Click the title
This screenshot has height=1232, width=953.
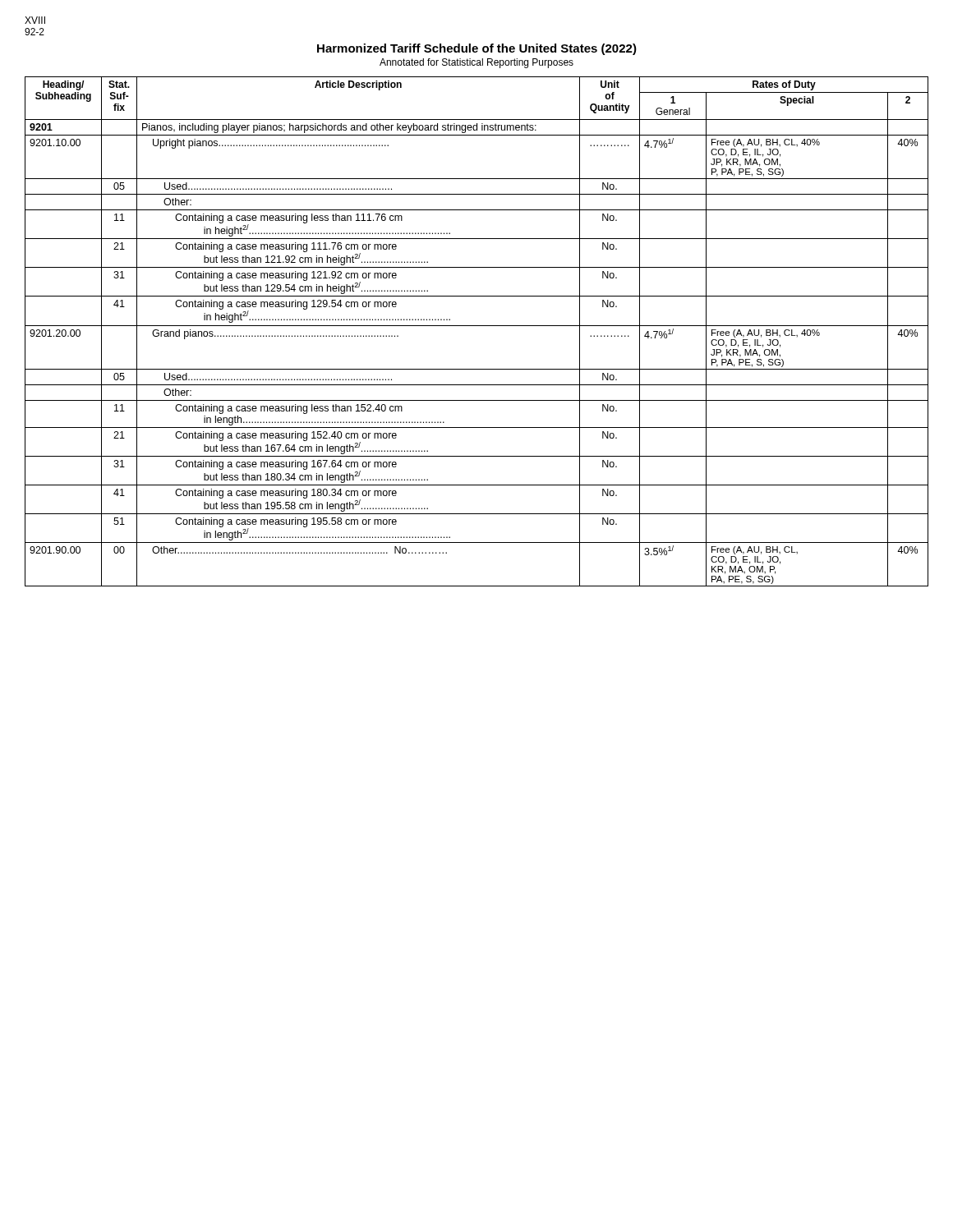[x=476, y=48]
